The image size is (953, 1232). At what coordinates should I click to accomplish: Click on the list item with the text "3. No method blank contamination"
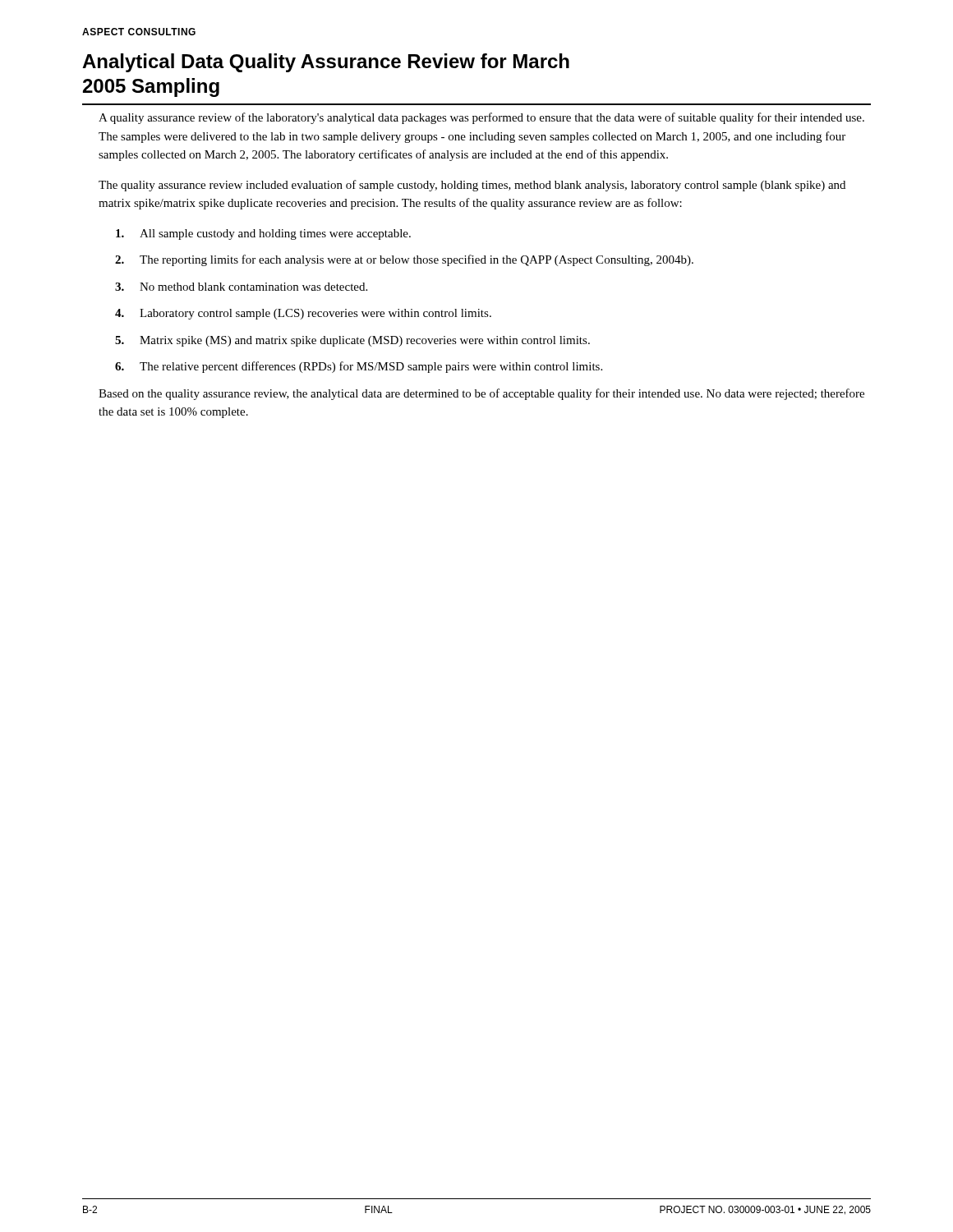point(241,287)
